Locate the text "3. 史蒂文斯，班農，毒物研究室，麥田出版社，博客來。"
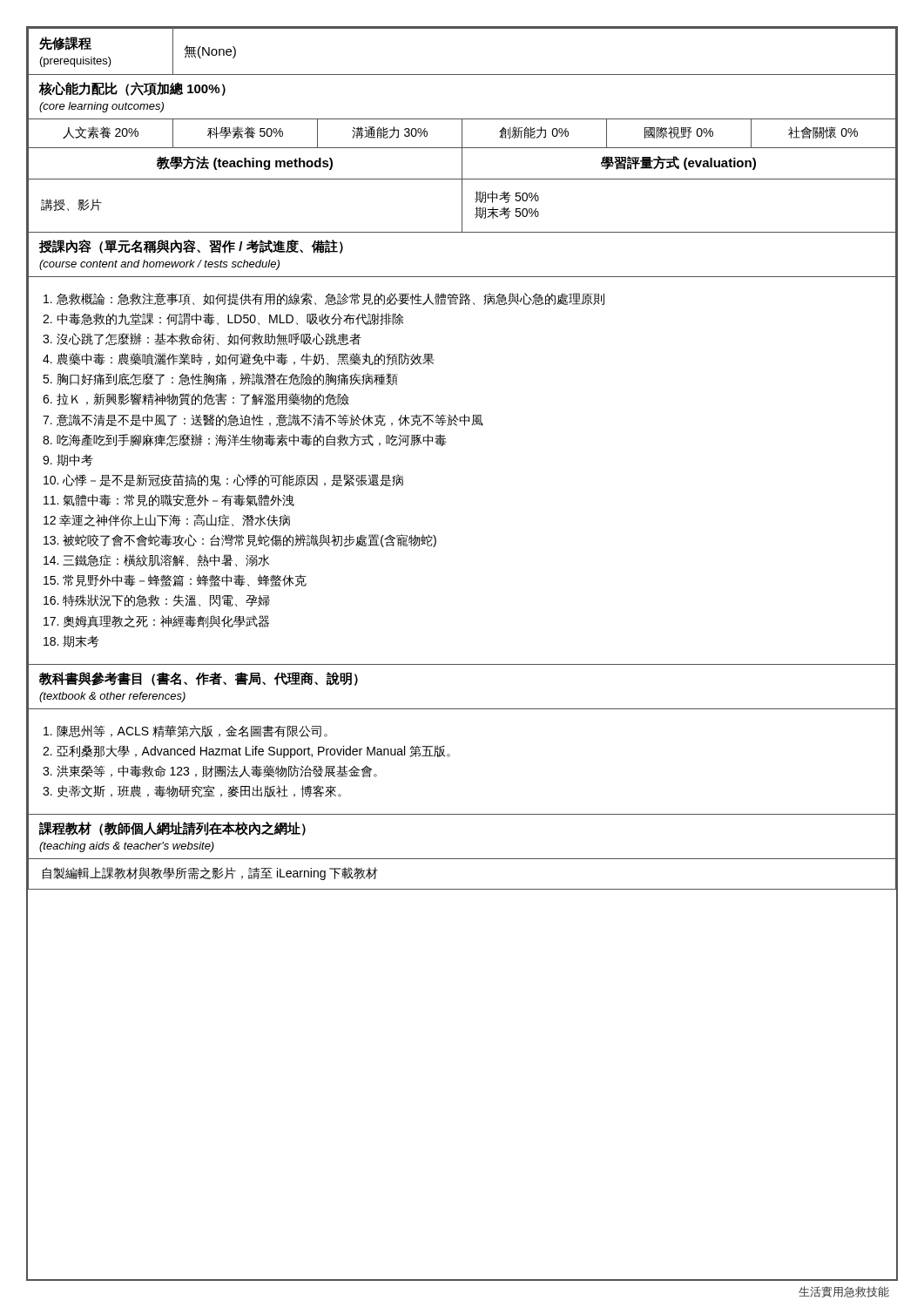Image resolution: width=924 pixels, height=1307 pixels. (196, 791)
